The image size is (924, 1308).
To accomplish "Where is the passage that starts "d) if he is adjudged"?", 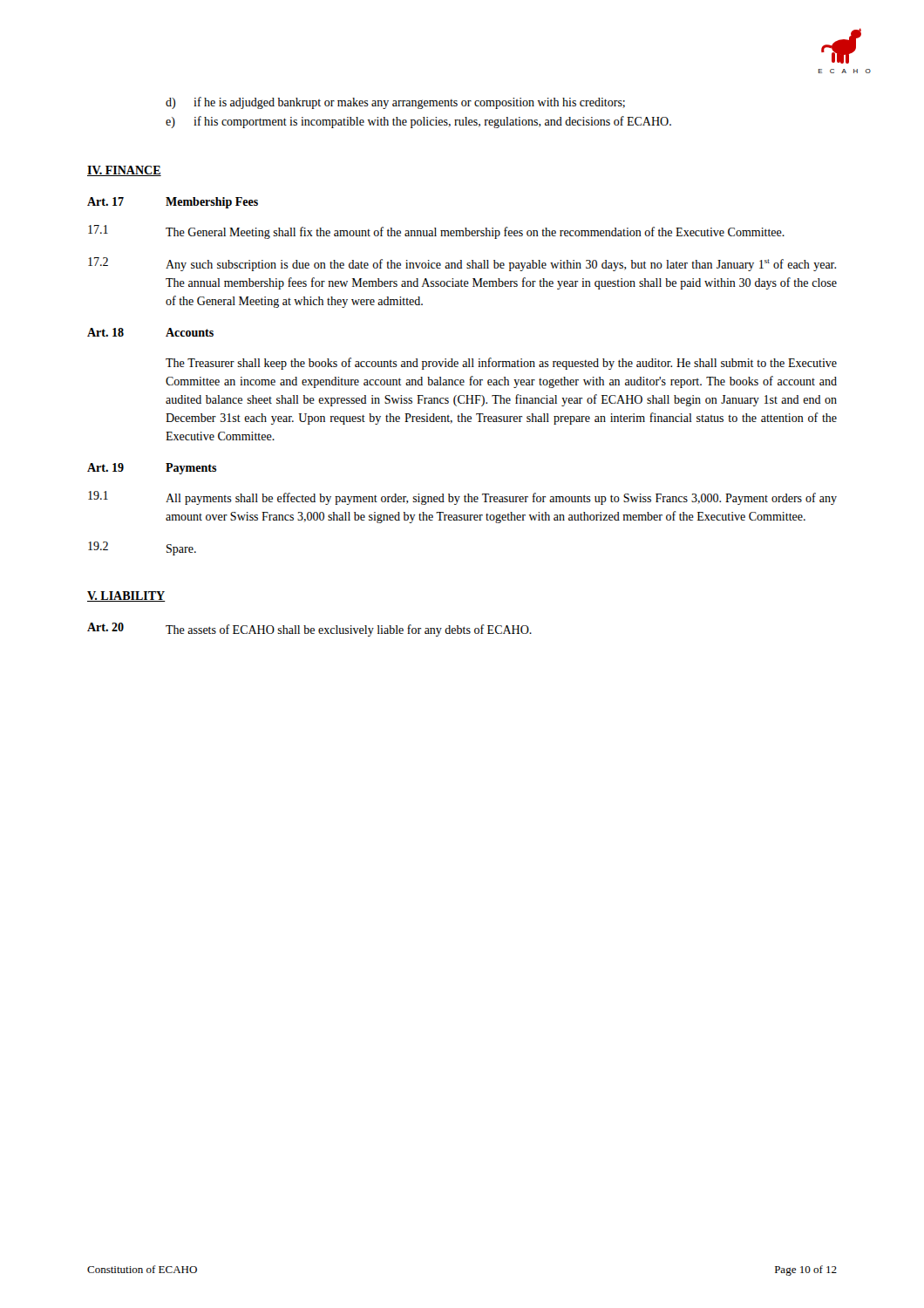I will (x=501, y=103).
